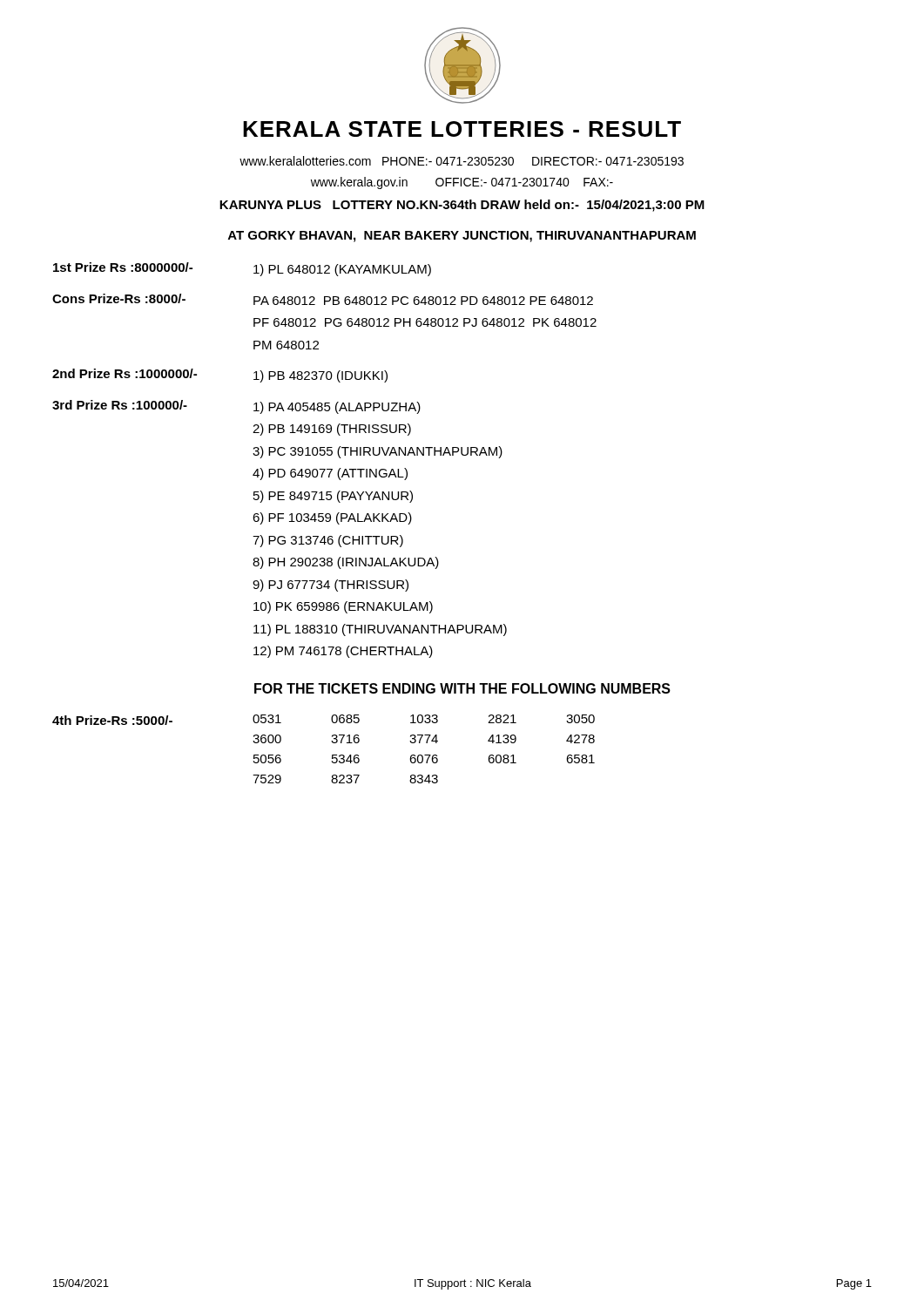The width and height of the screenshot is (924, 1307).
Task: Click the section header
Action: click(x=462, y=689)
